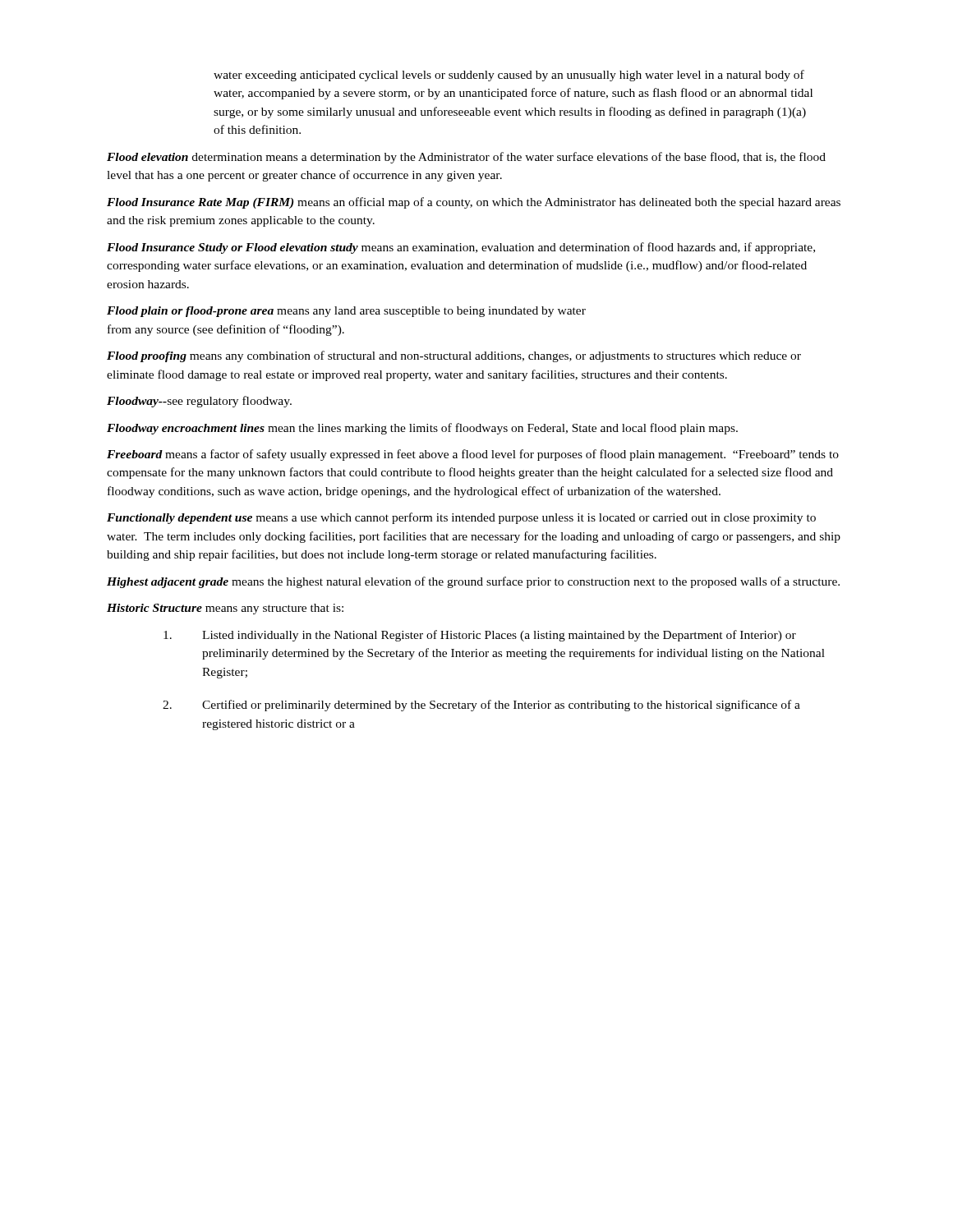
Task: Locate the element starting "Freeboard means a factor of safety"
Action: pyautogui.click(x=473, y=472)
